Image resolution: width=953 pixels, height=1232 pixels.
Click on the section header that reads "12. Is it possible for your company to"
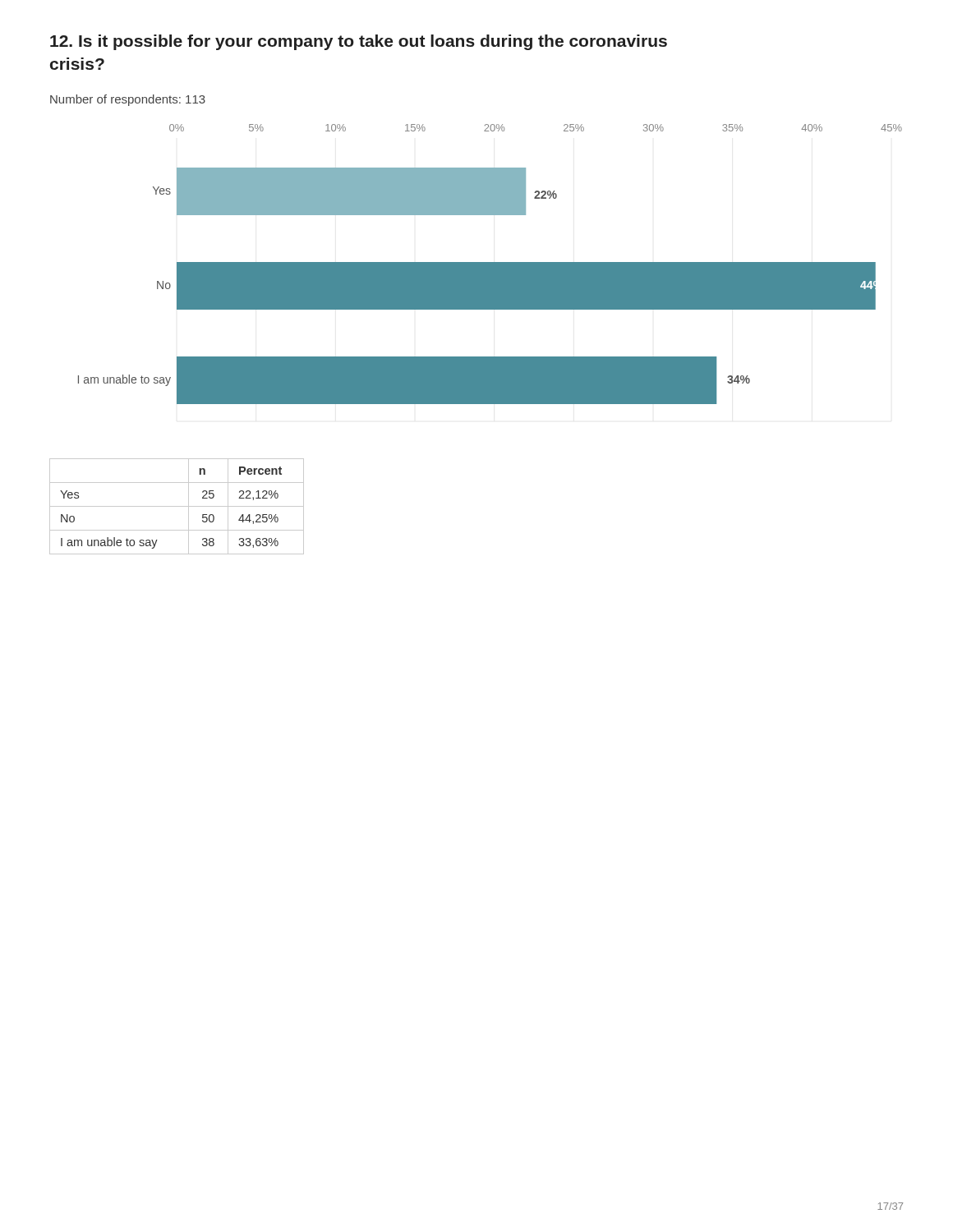click(358, 52)
